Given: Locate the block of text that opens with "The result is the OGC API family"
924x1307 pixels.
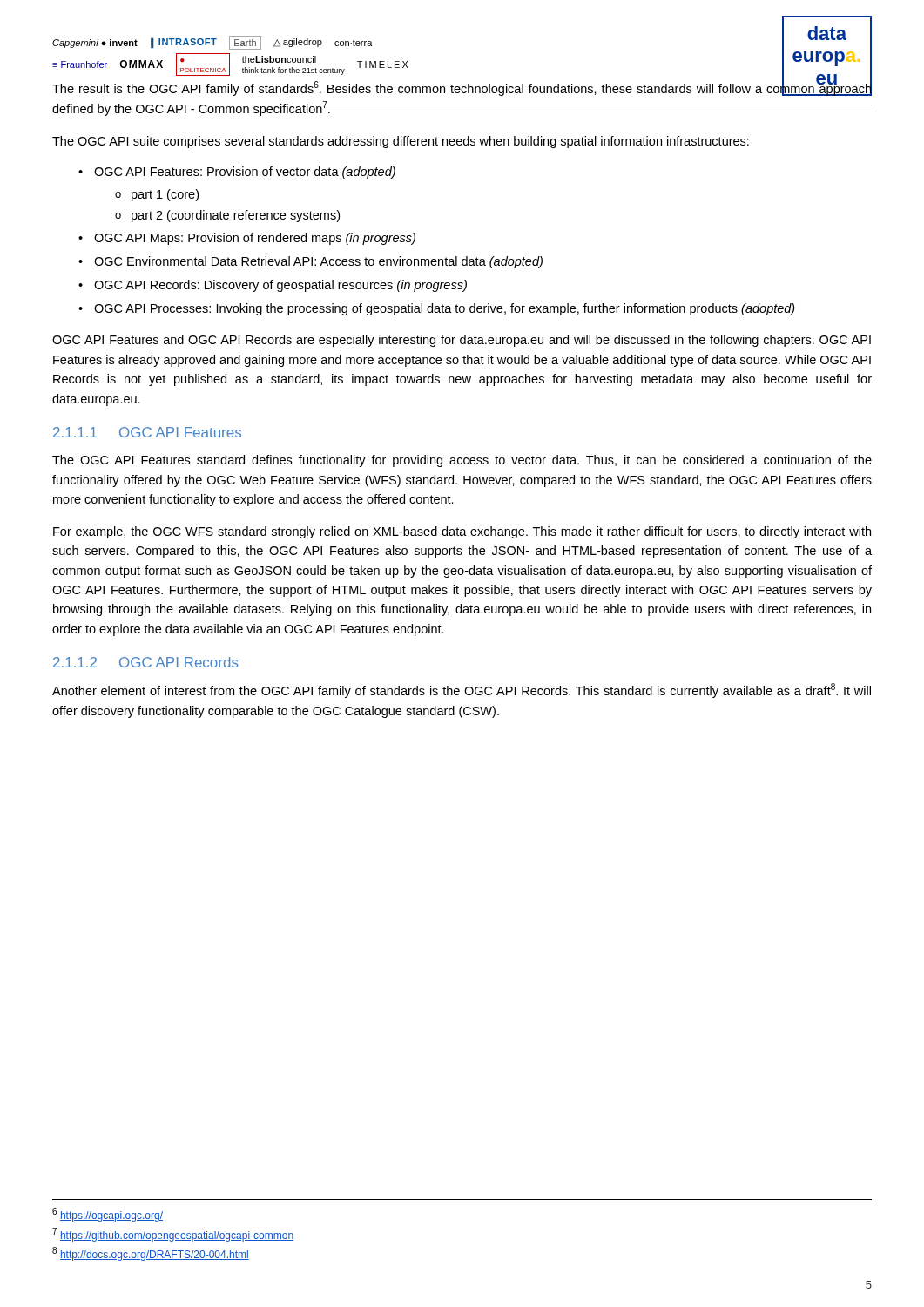Looking at the screenshot, I should (462, 99).
